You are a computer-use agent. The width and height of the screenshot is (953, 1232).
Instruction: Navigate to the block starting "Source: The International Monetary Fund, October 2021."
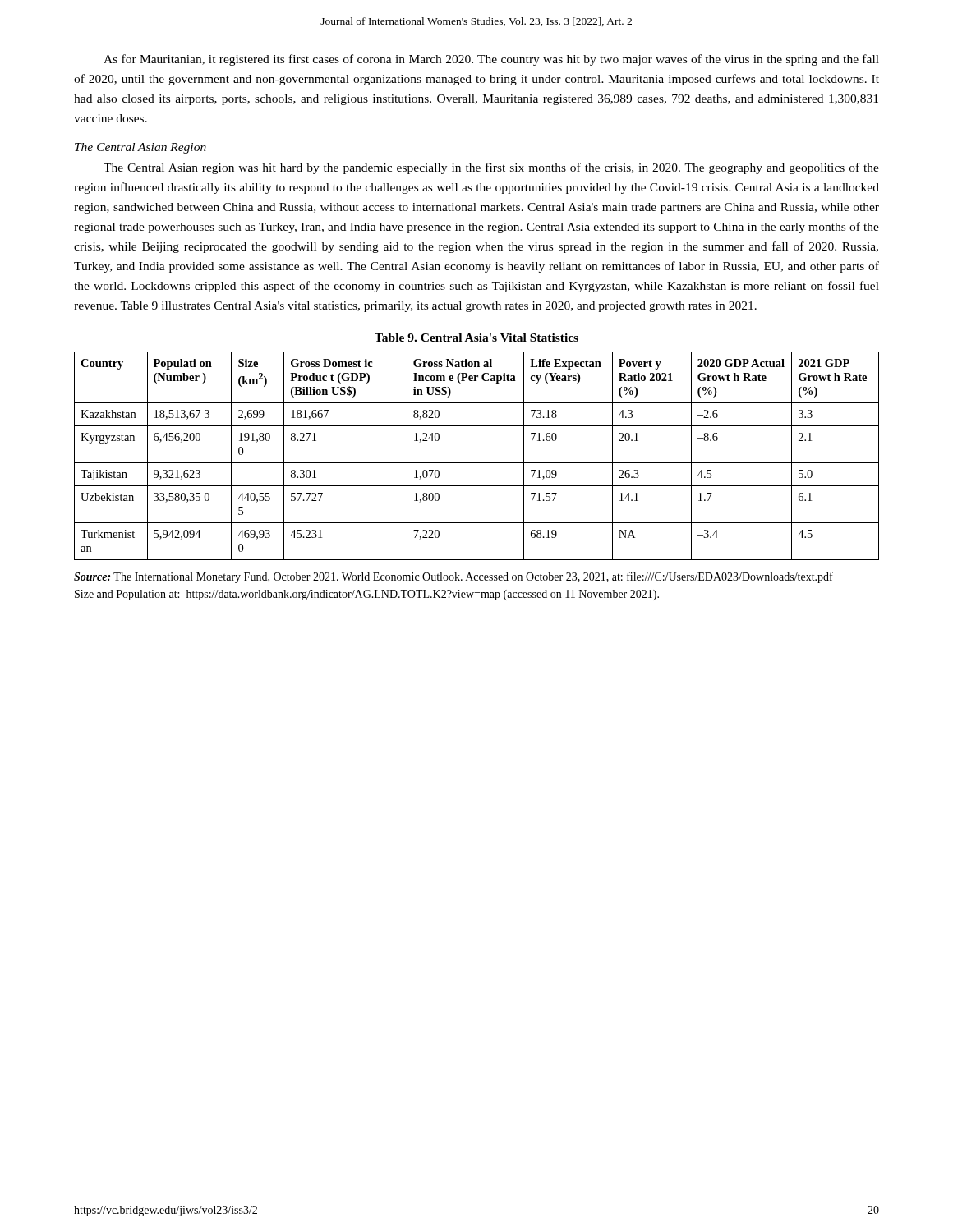453,586
